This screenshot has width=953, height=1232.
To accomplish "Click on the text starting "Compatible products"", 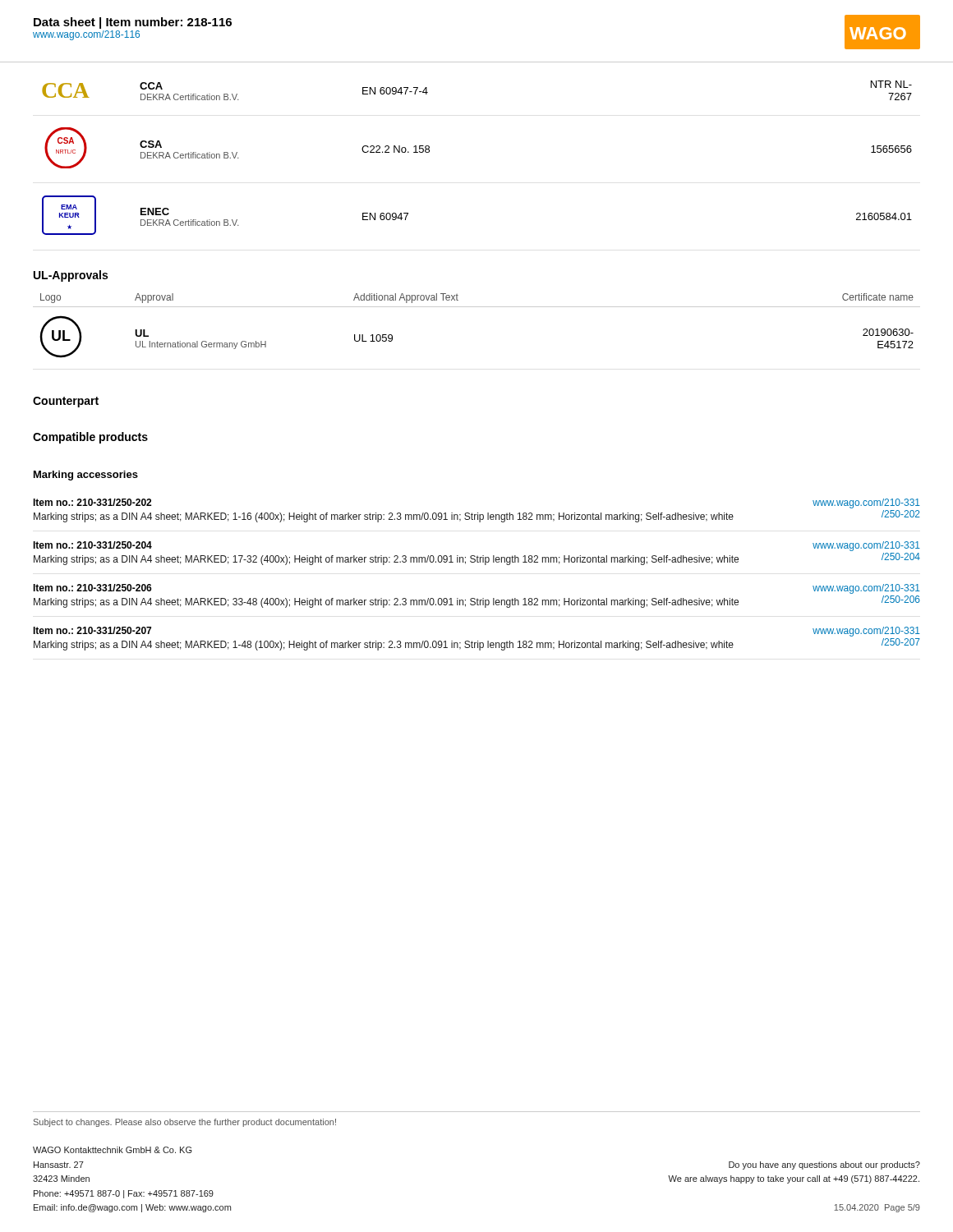I will [x=90, y=437].
